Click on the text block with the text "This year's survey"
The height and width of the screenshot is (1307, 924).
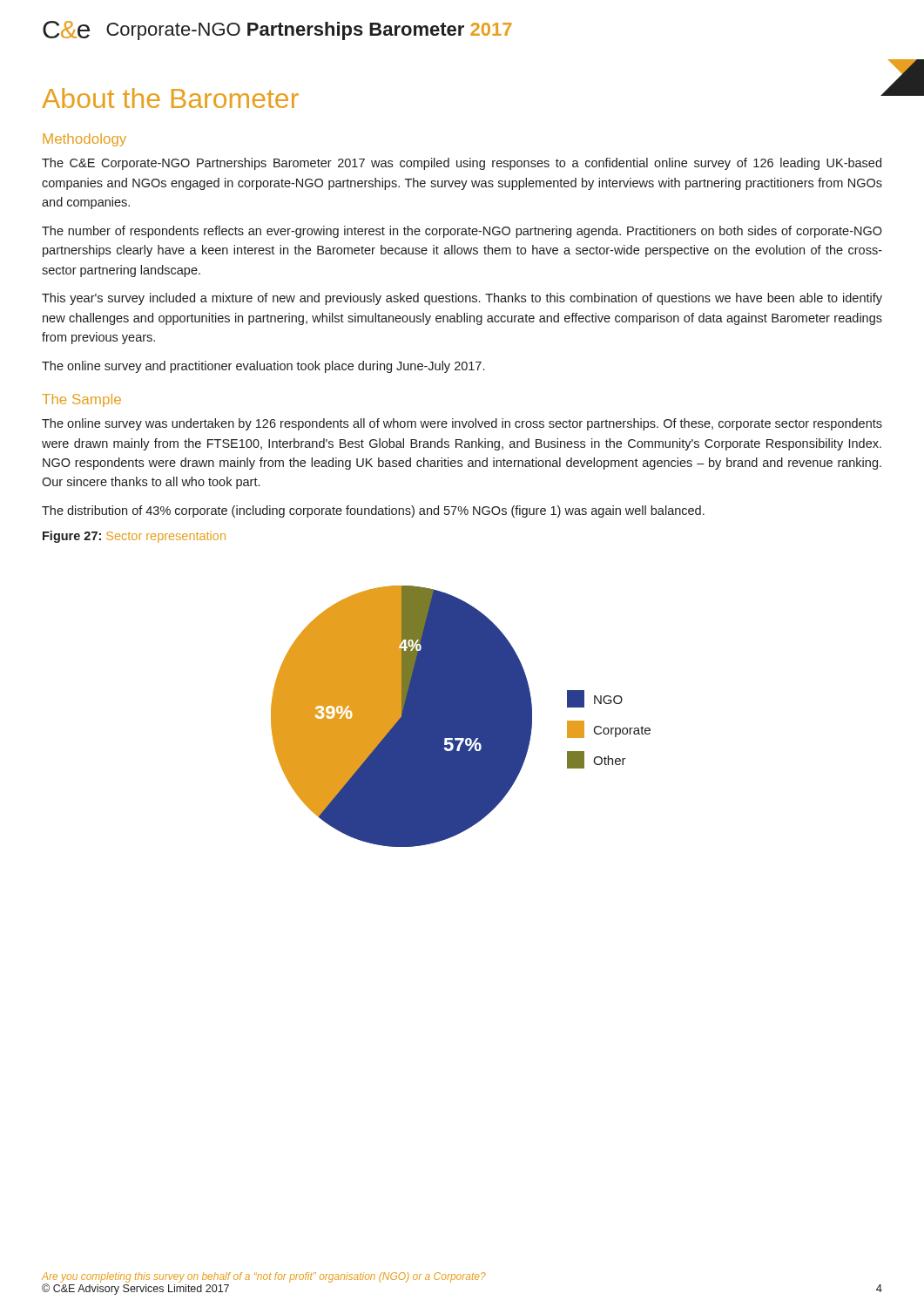pos(462,318)
